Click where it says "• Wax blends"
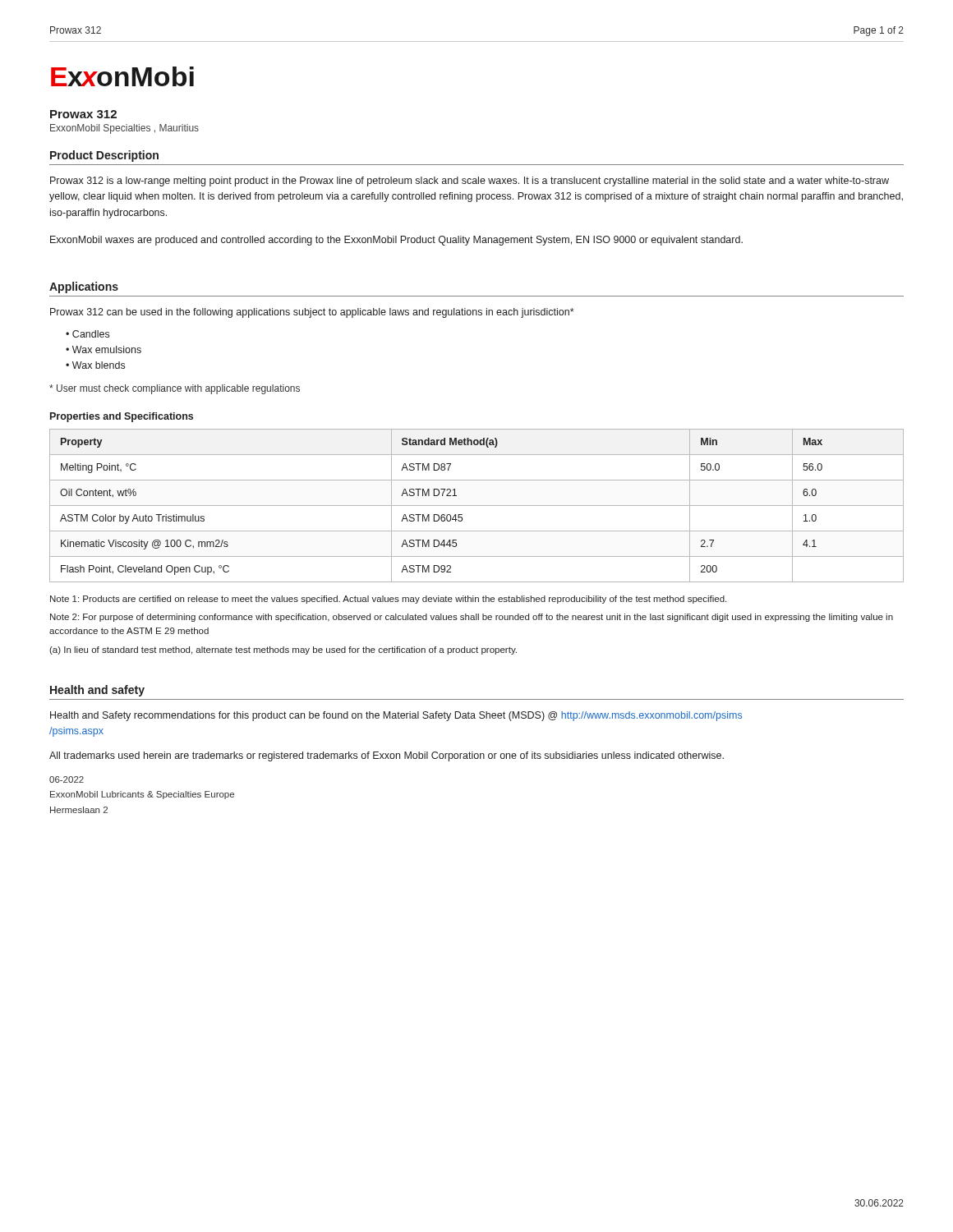 (x=96, y=365)
